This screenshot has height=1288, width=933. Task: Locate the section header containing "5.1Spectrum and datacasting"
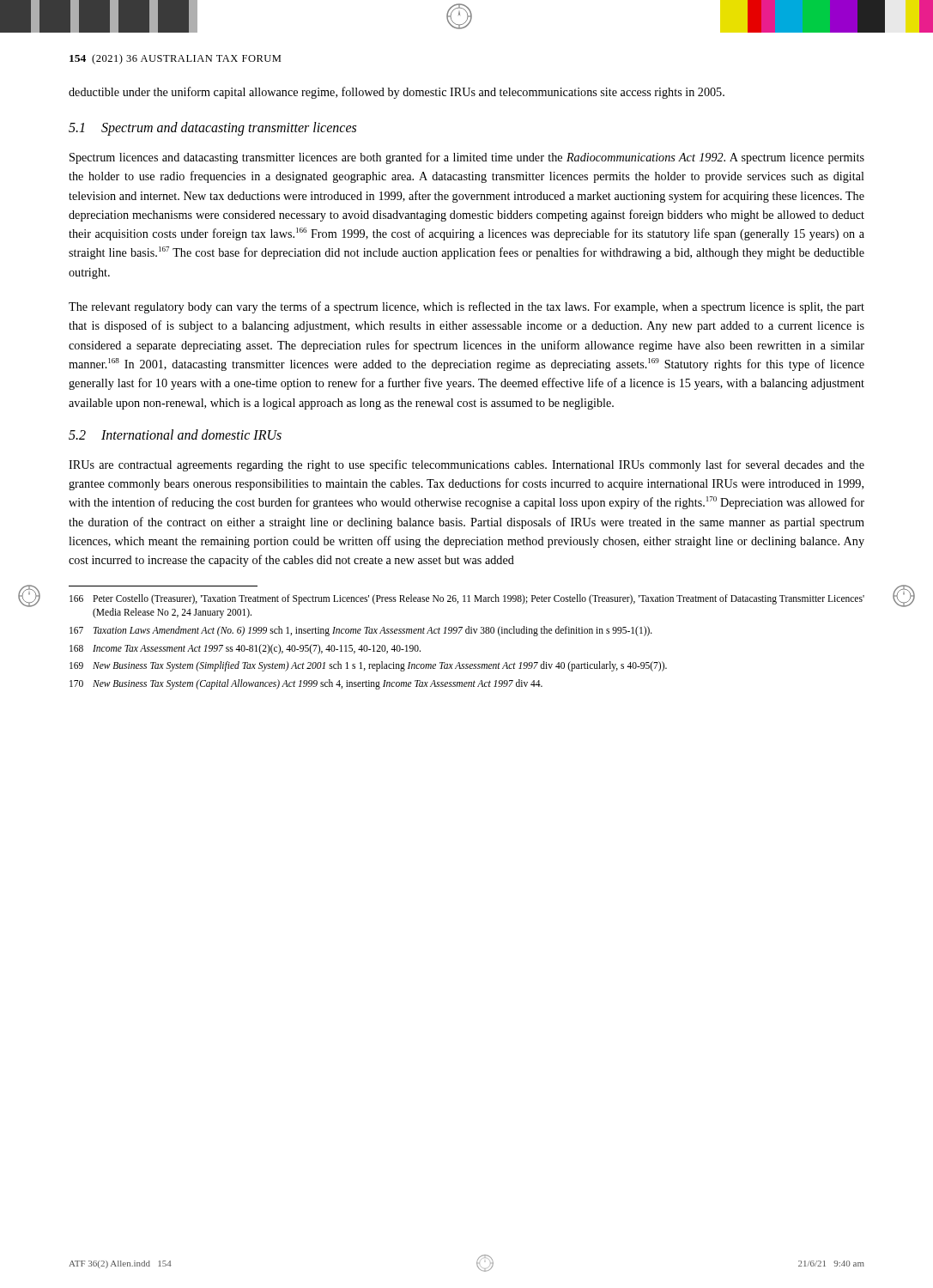213,128
